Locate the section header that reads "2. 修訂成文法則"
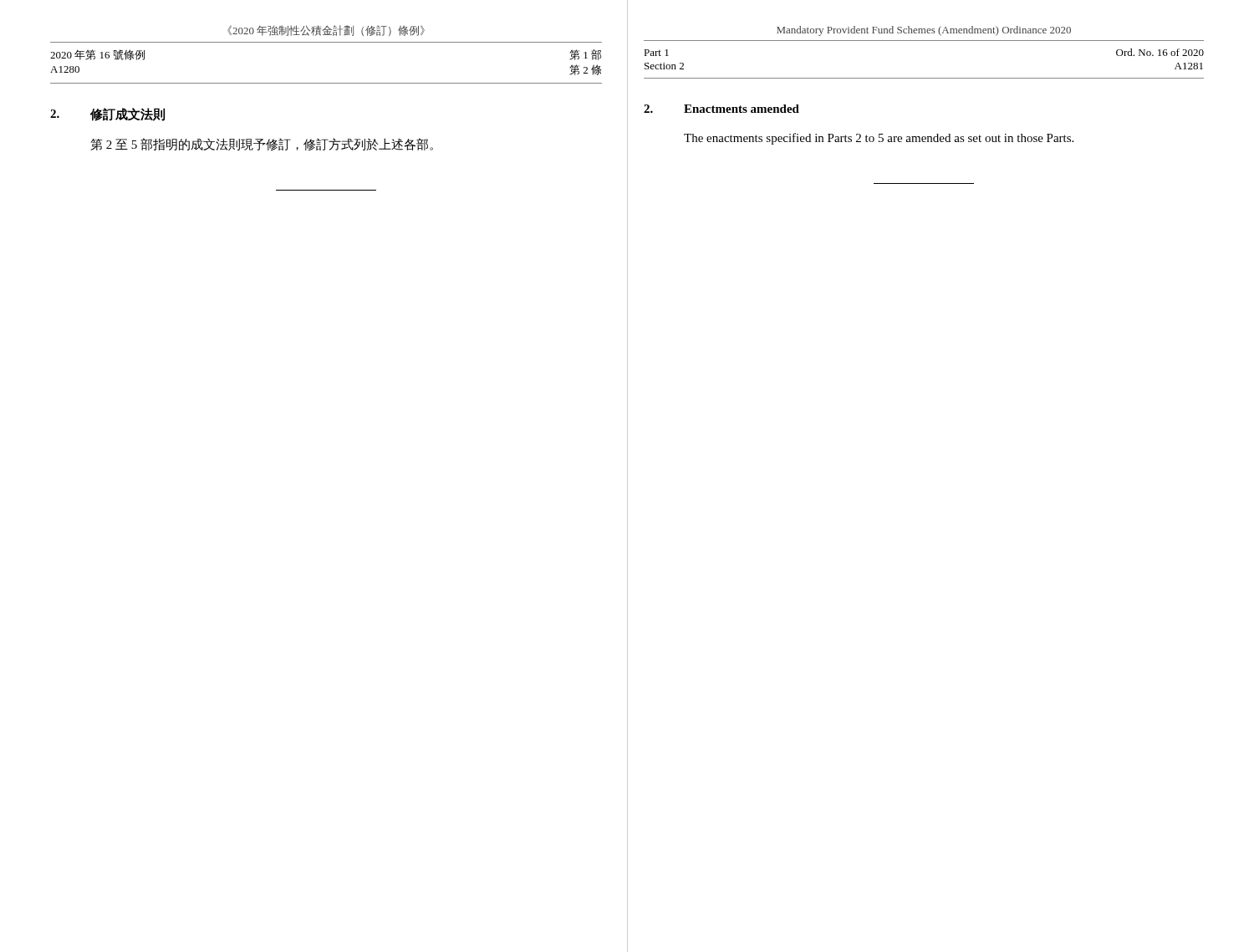Screen dimensions: 952x1254 point(108,115)
